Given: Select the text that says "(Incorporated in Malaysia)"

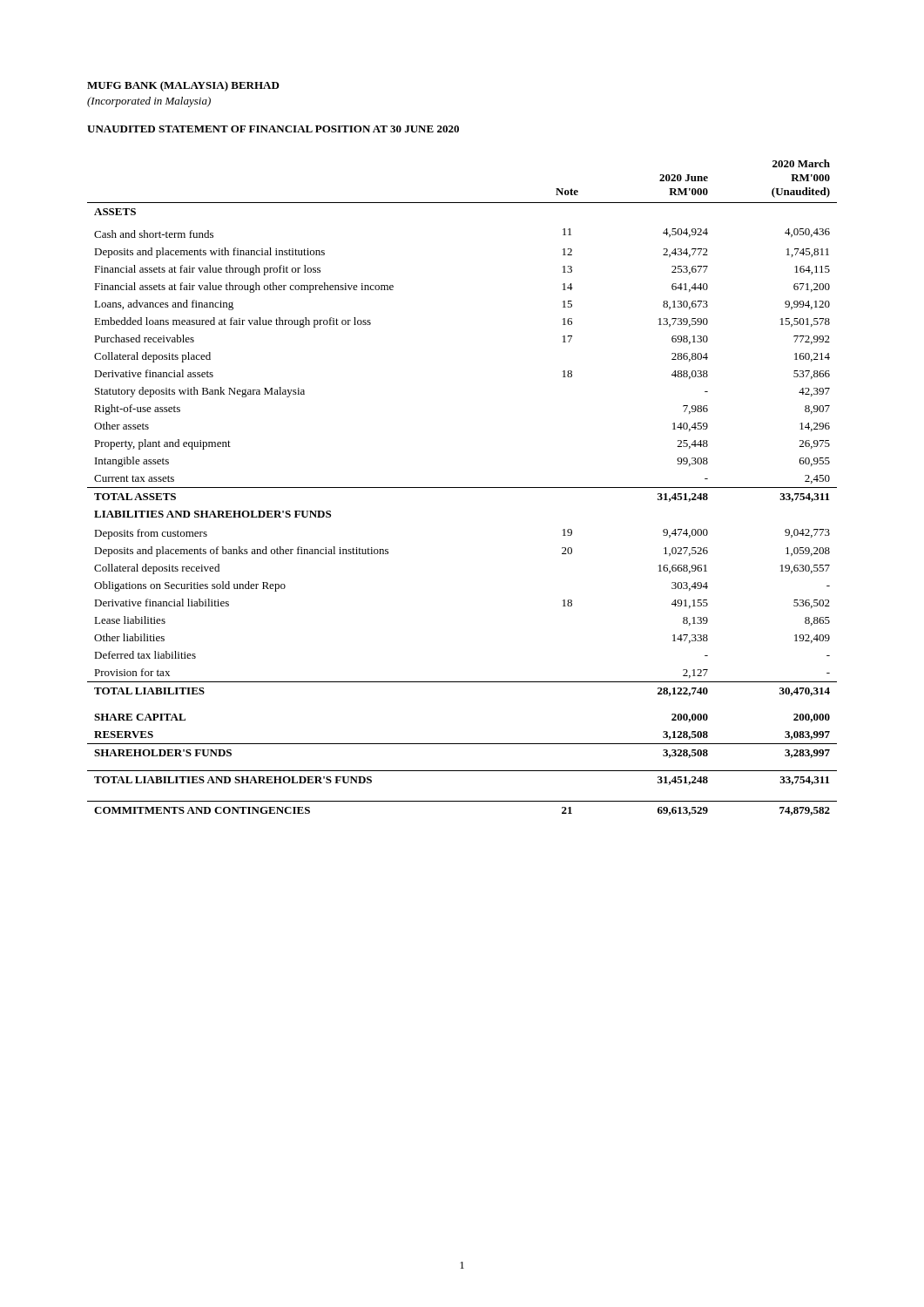Looking at the screenshot, I should [x=149, y=101].
